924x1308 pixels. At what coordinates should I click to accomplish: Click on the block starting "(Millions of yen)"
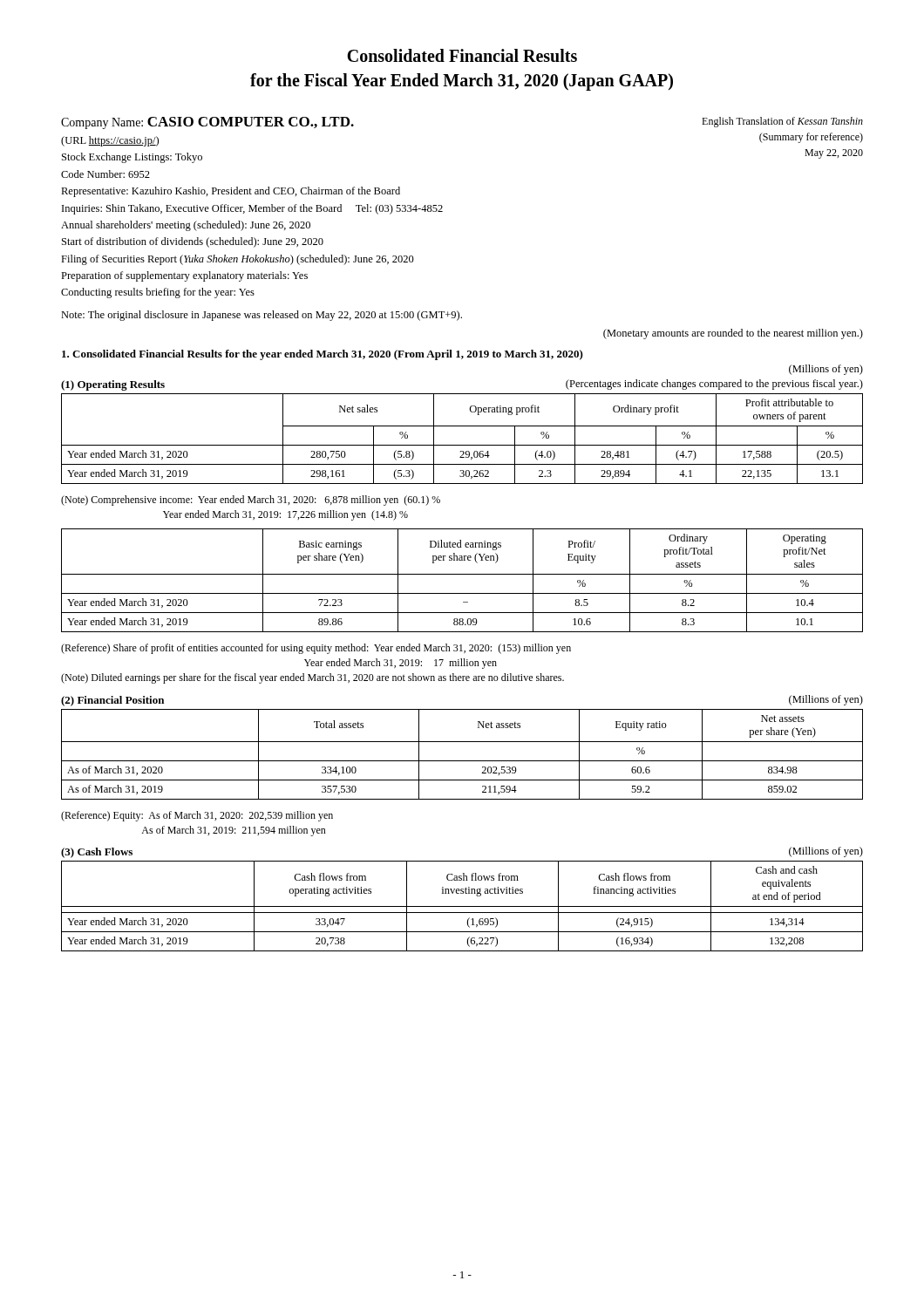(826, 369)
